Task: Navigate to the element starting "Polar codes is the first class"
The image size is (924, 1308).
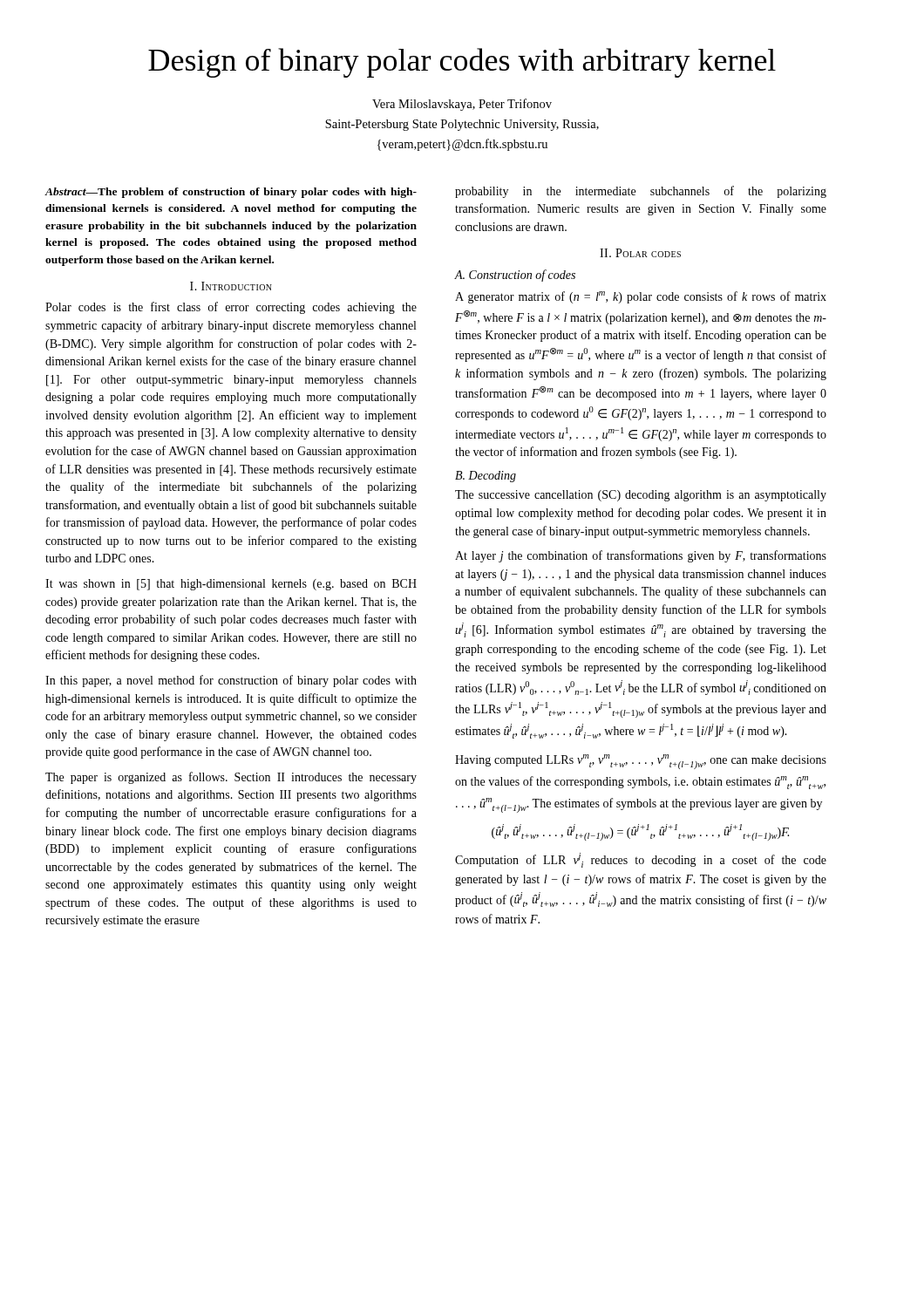Action: (x=231, y=434)
